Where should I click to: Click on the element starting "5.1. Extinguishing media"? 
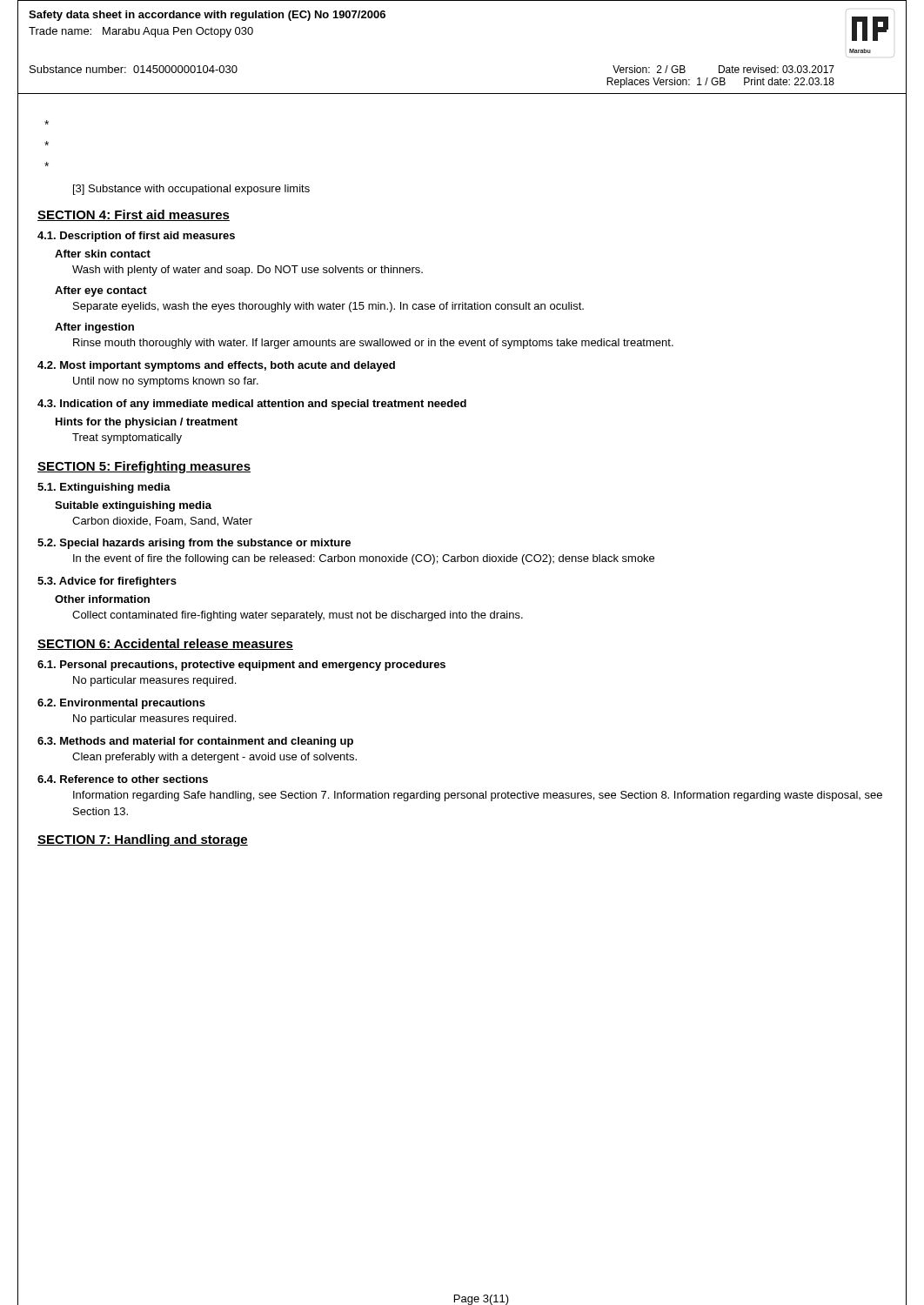click(x=104, y=486)
